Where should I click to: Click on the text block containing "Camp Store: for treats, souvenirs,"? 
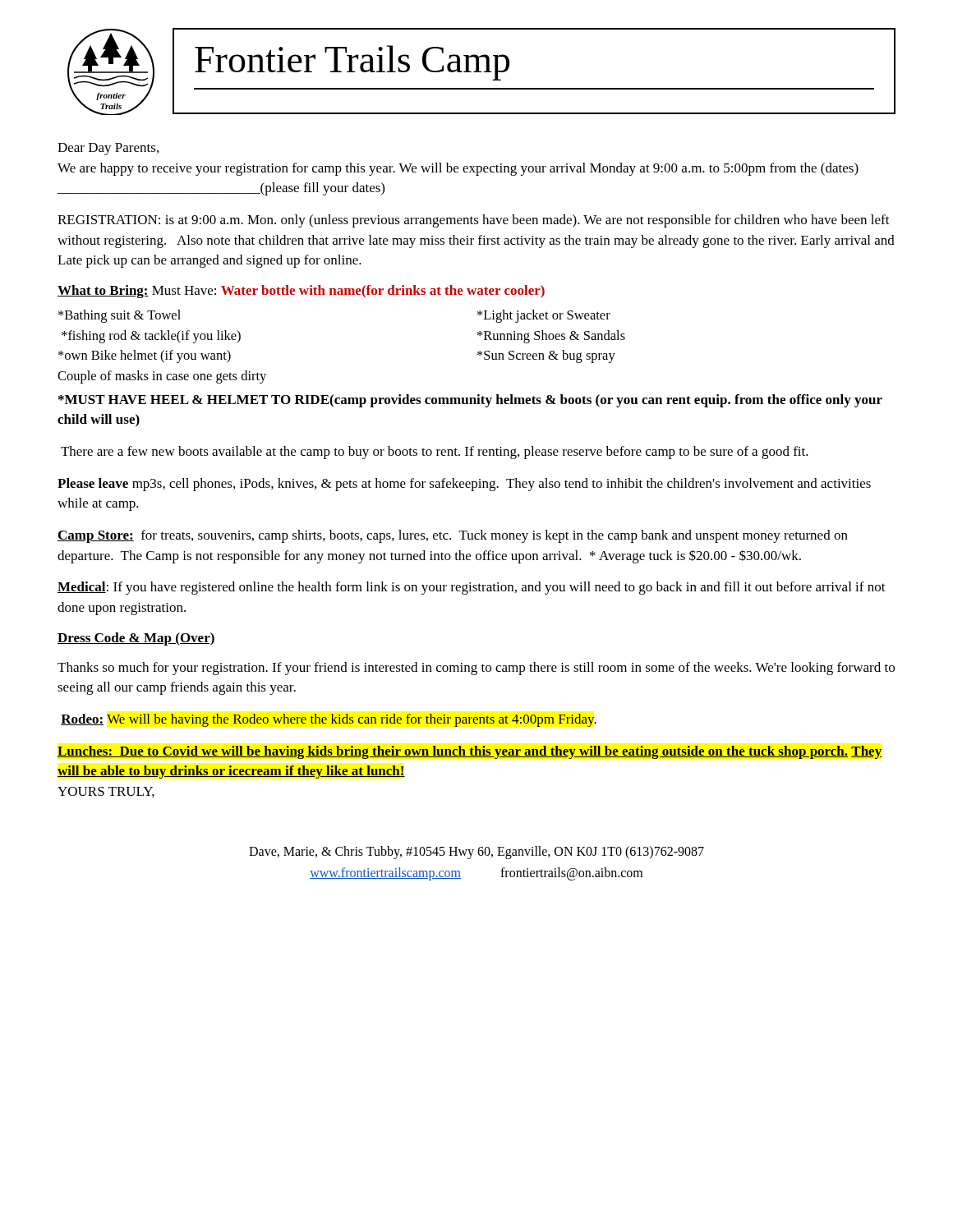(x=453, y=545)
